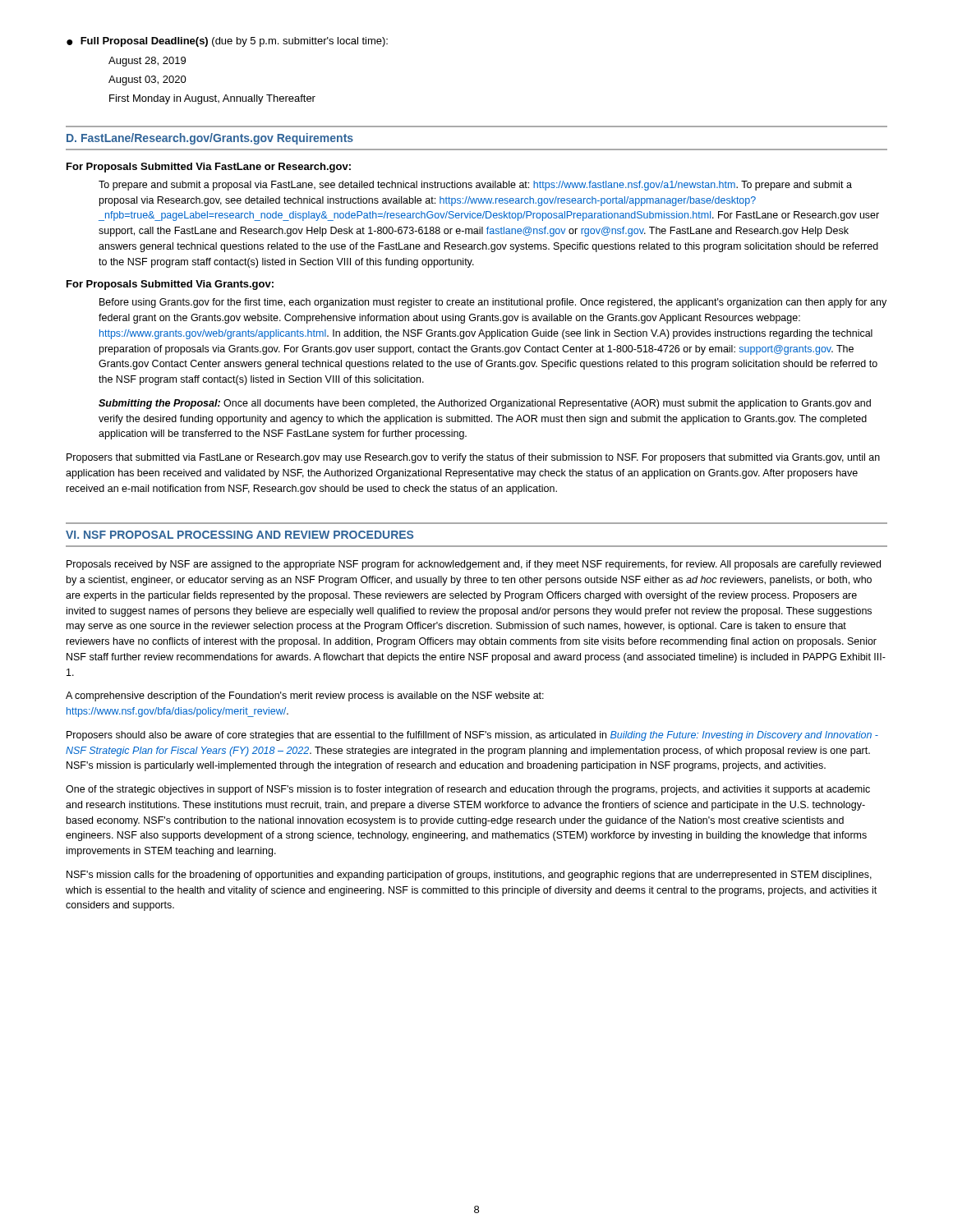Viewport: 953px width, 1232px height.
Task: Where is the passage that starts "To prepare and submit a proposal"?
Action: click(x=489, y=223)
